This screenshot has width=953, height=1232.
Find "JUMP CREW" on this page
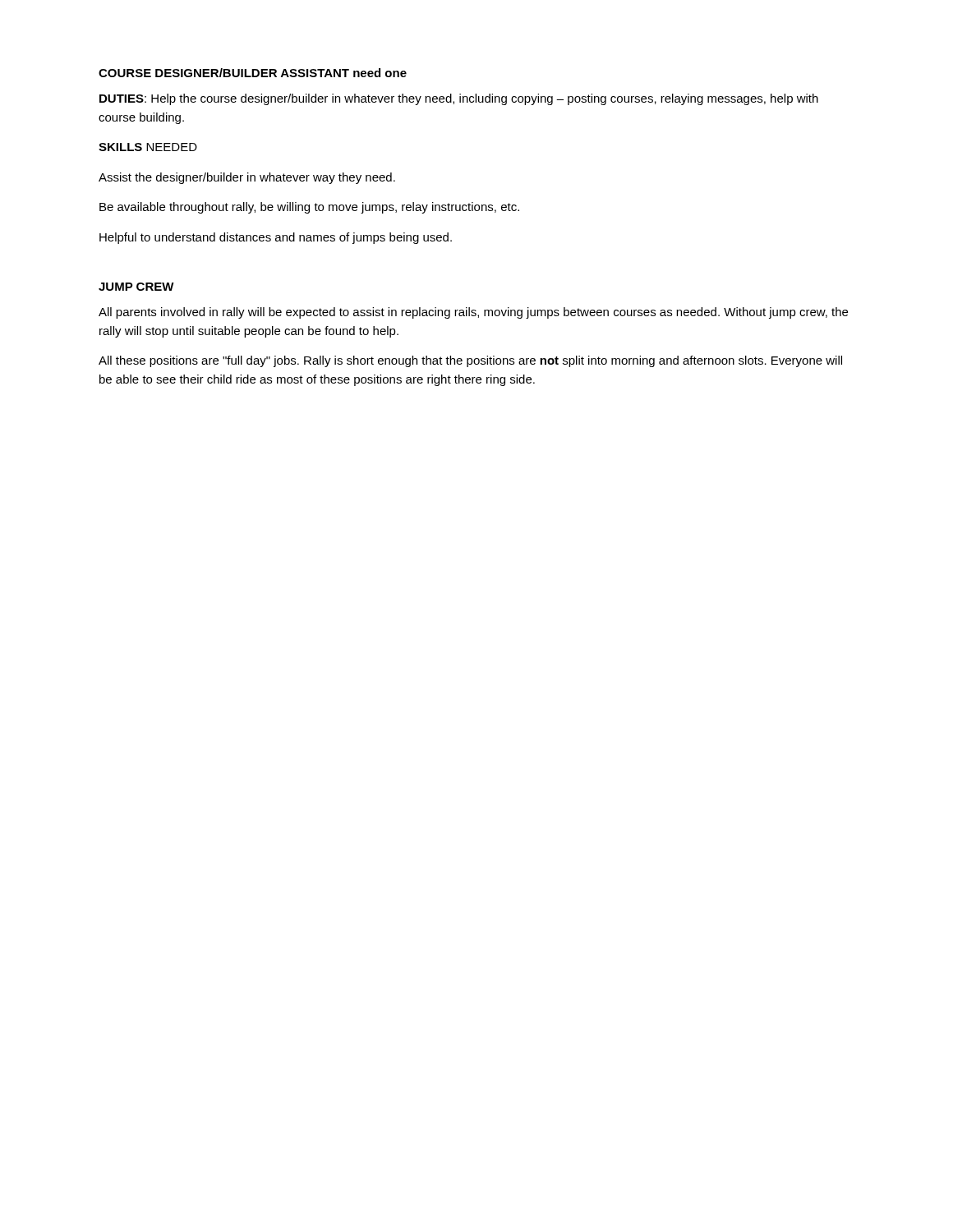136,286
